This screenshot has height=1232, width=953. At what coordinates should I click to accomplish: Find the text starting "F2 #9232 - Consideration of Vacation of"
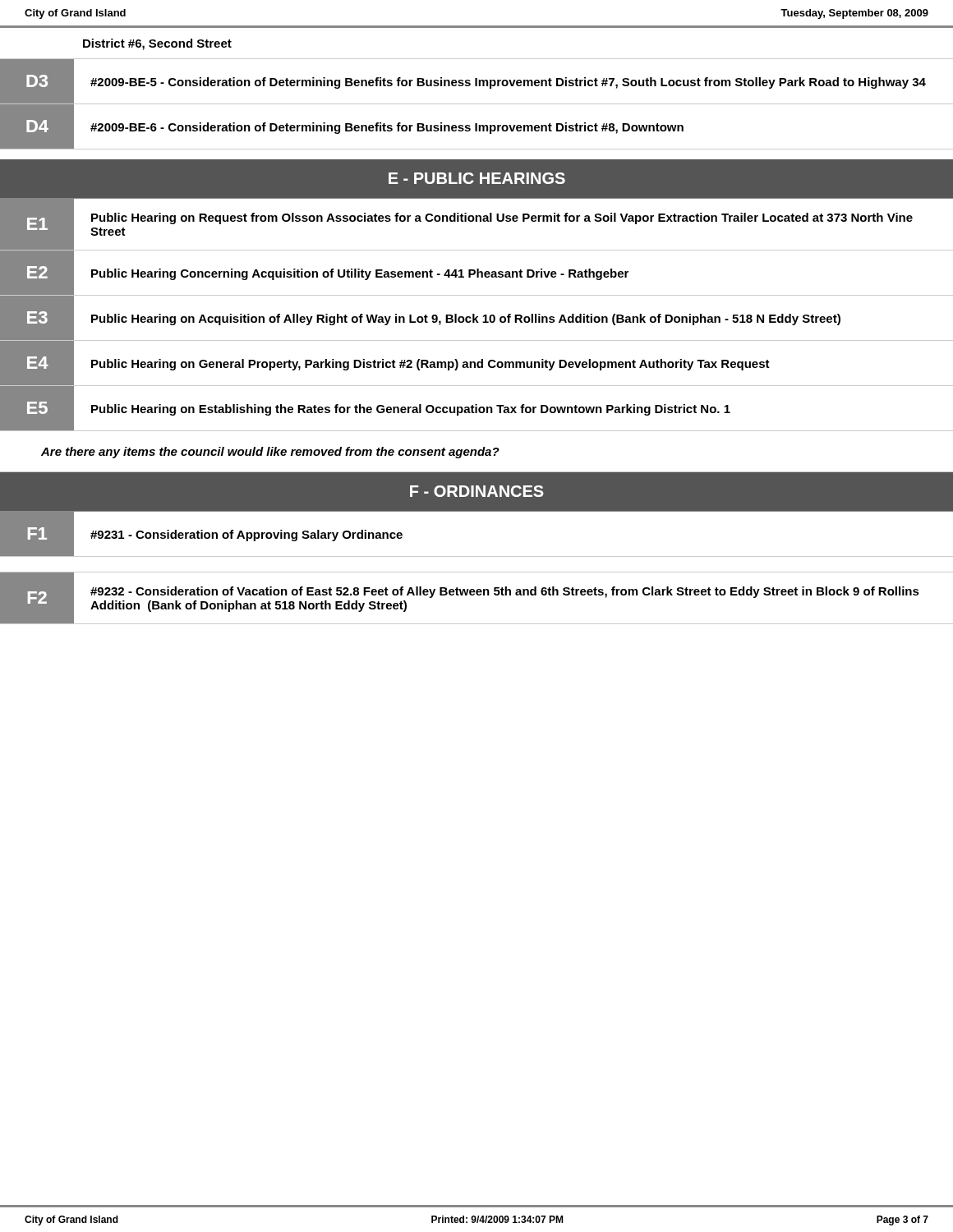[476, 598]
